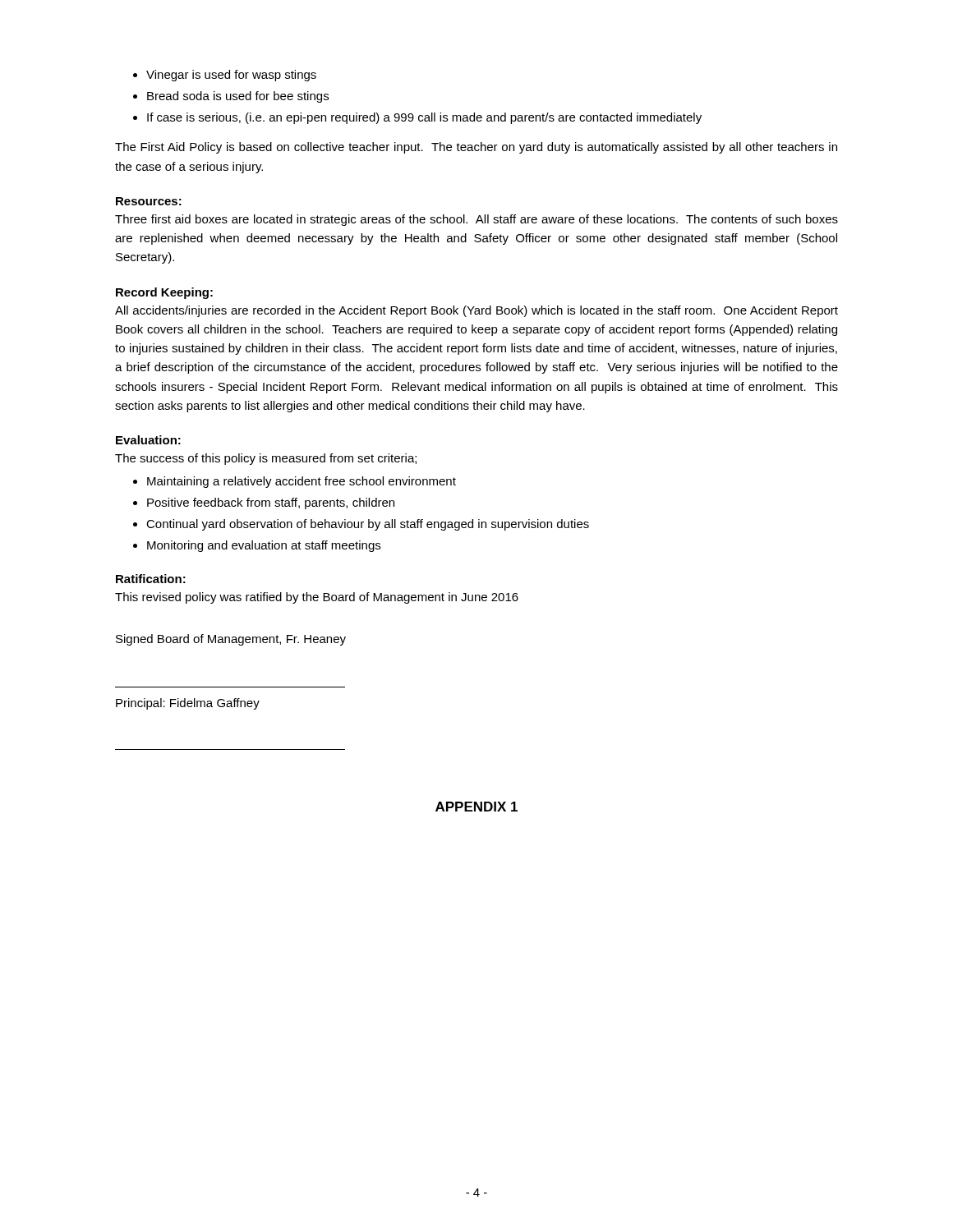Where does it say "Signed Board of Management, Fr. Heaney"?
The width and height of the screenshot is (953, 1232).
230,638
